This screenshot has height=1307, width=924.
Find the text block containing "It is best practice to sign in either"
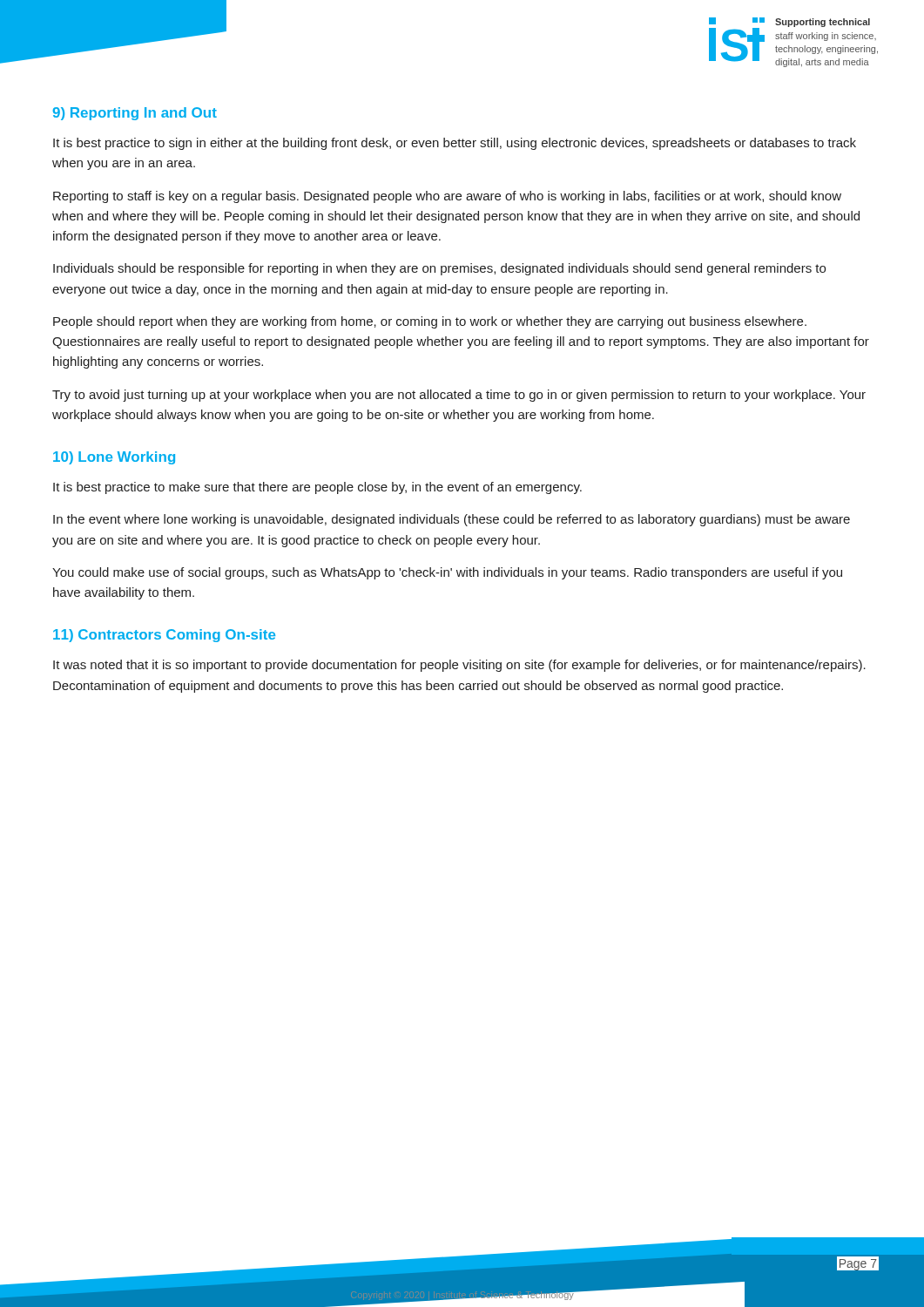pos(454,153)
